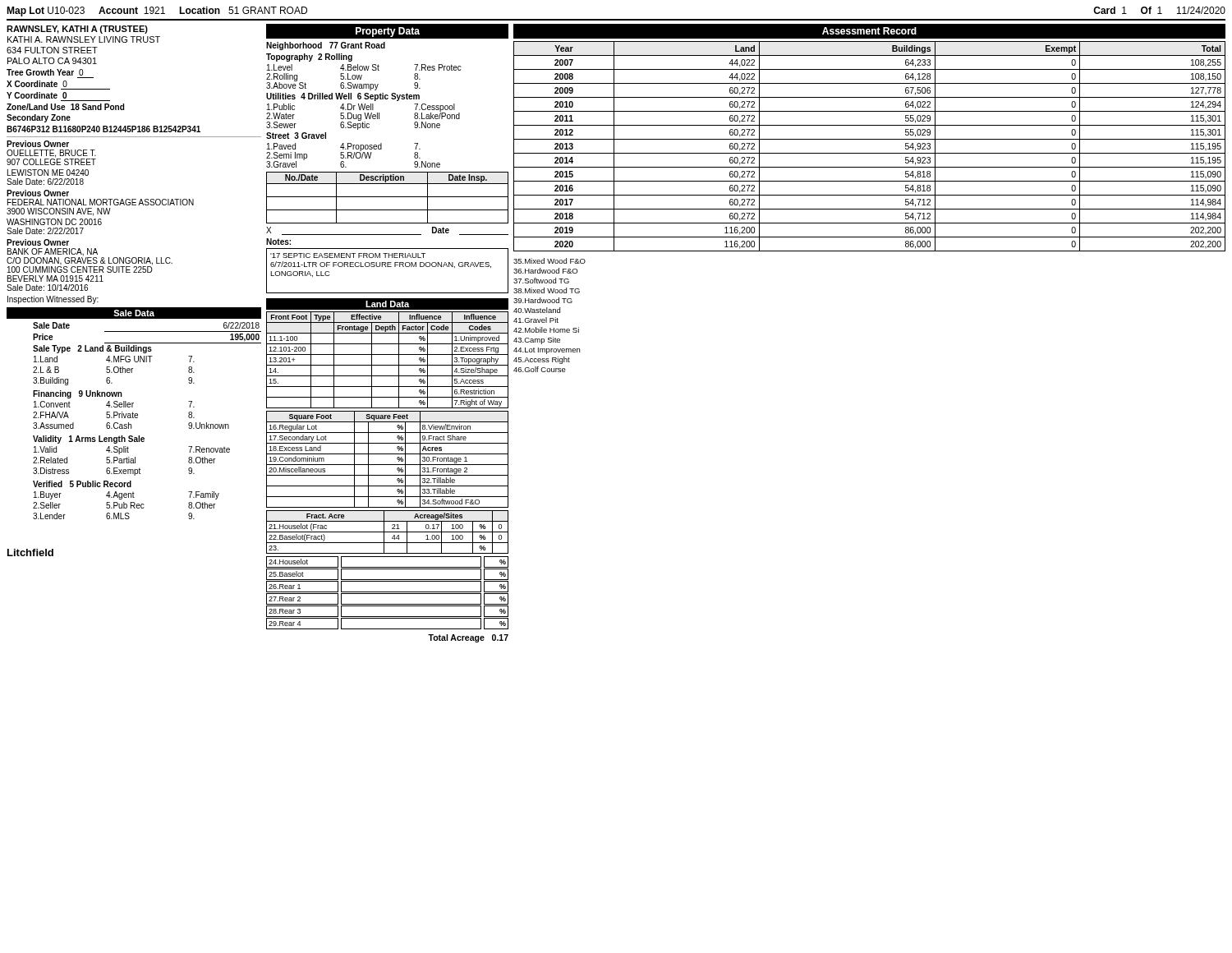Viewport: 1232px width, 953px height.
Task: Find the text with the text "PALO ALTO CA 94301"
Action: tap(52, 61)
